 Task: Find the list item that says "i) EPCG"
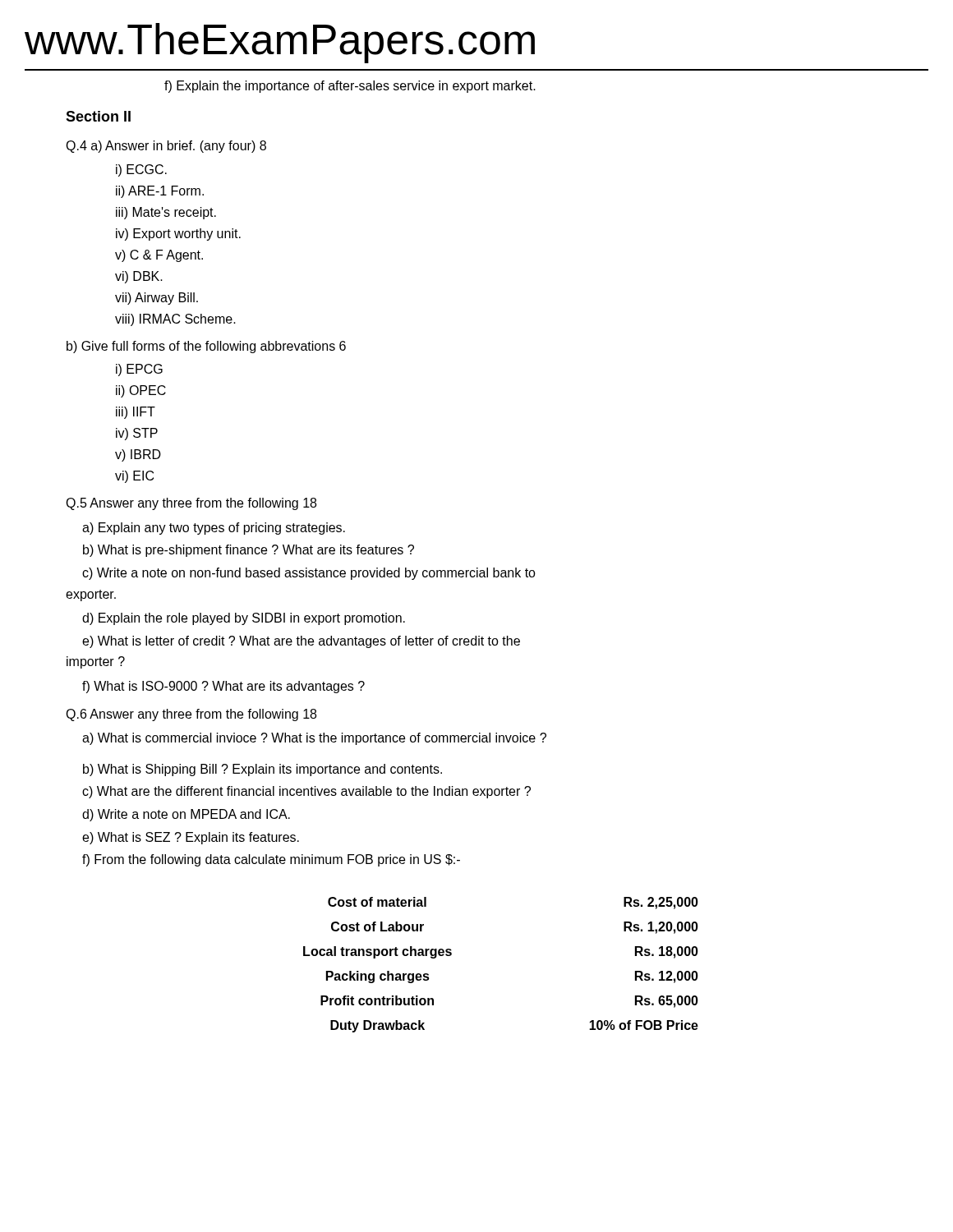139,369
